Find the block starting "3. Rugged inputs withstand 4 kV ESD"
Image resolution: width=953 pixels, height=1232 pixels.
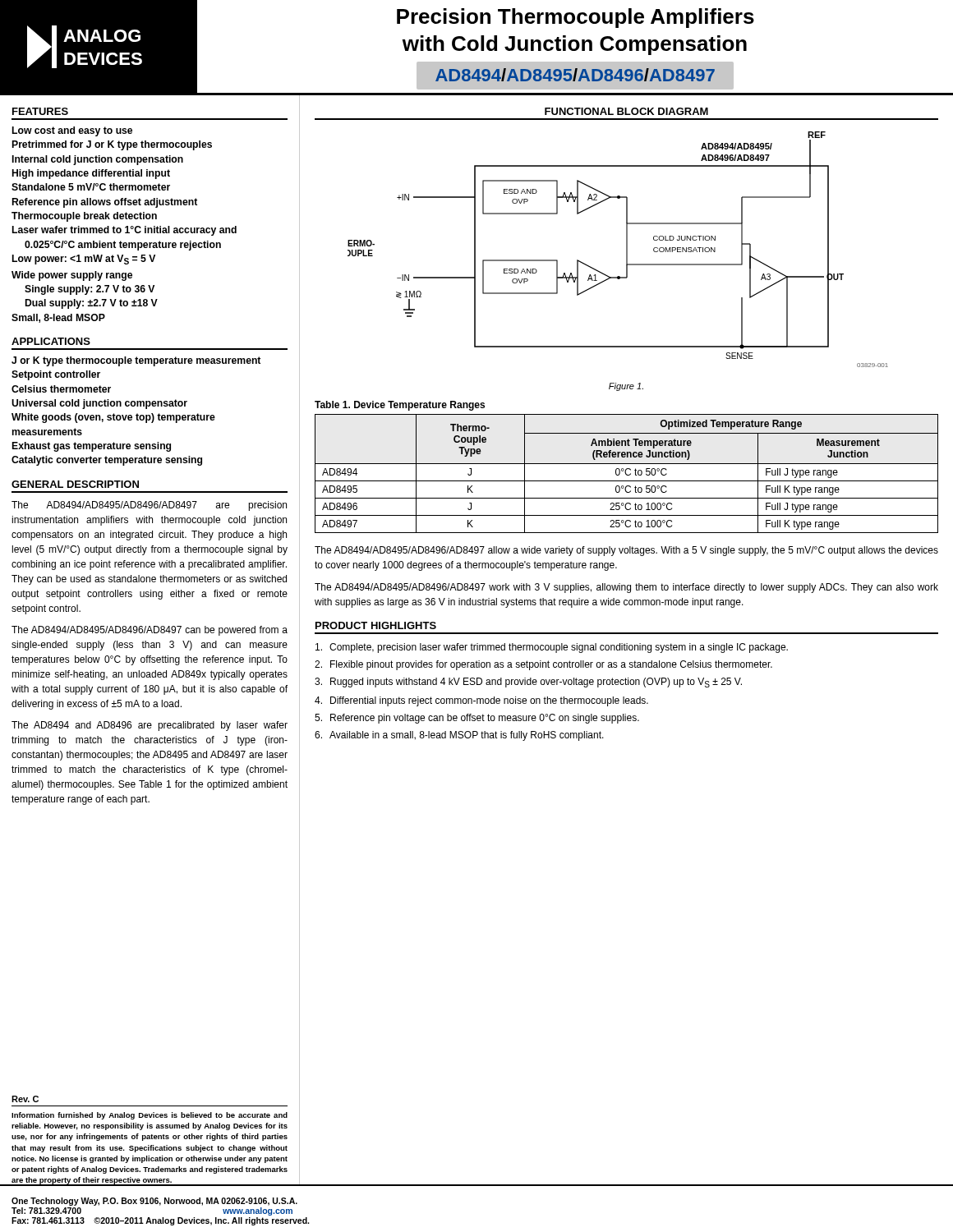(x=529, y=683)
